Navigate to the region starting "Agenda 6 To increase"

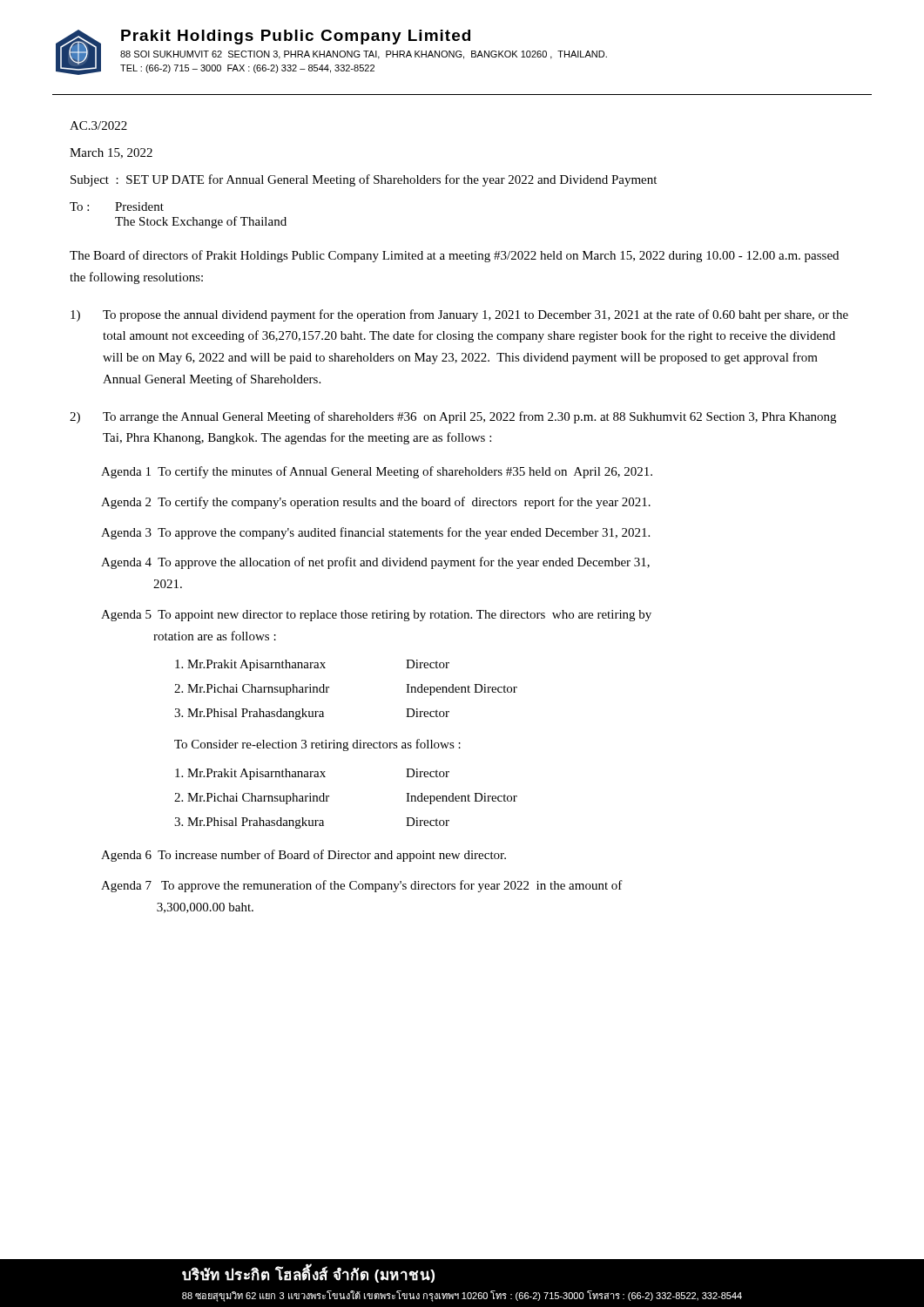tap(304, 855)
